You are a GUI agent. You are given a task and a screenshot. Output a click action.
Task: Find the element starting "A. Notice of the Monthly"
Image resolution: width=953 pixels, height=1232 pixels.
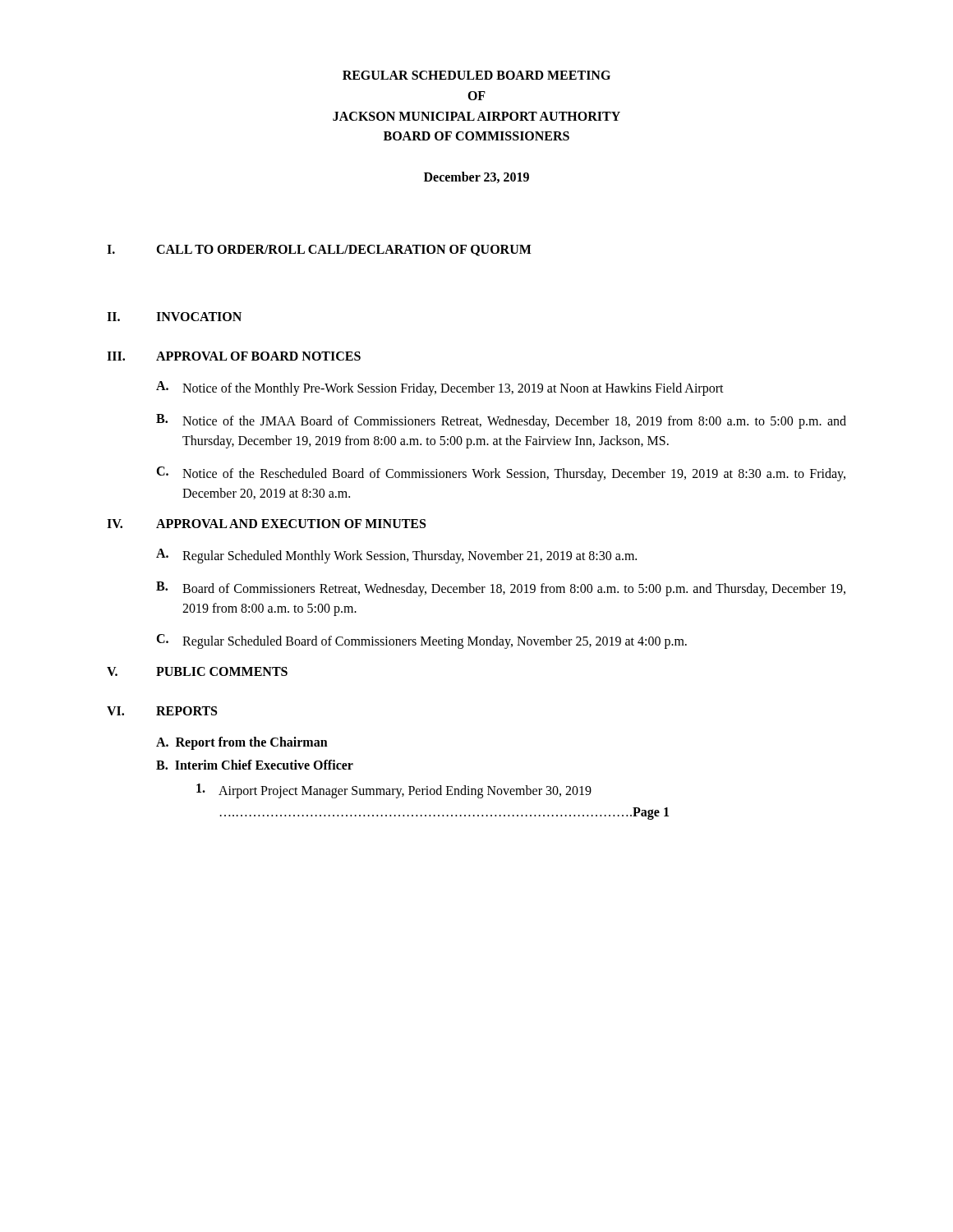[440, 389]
